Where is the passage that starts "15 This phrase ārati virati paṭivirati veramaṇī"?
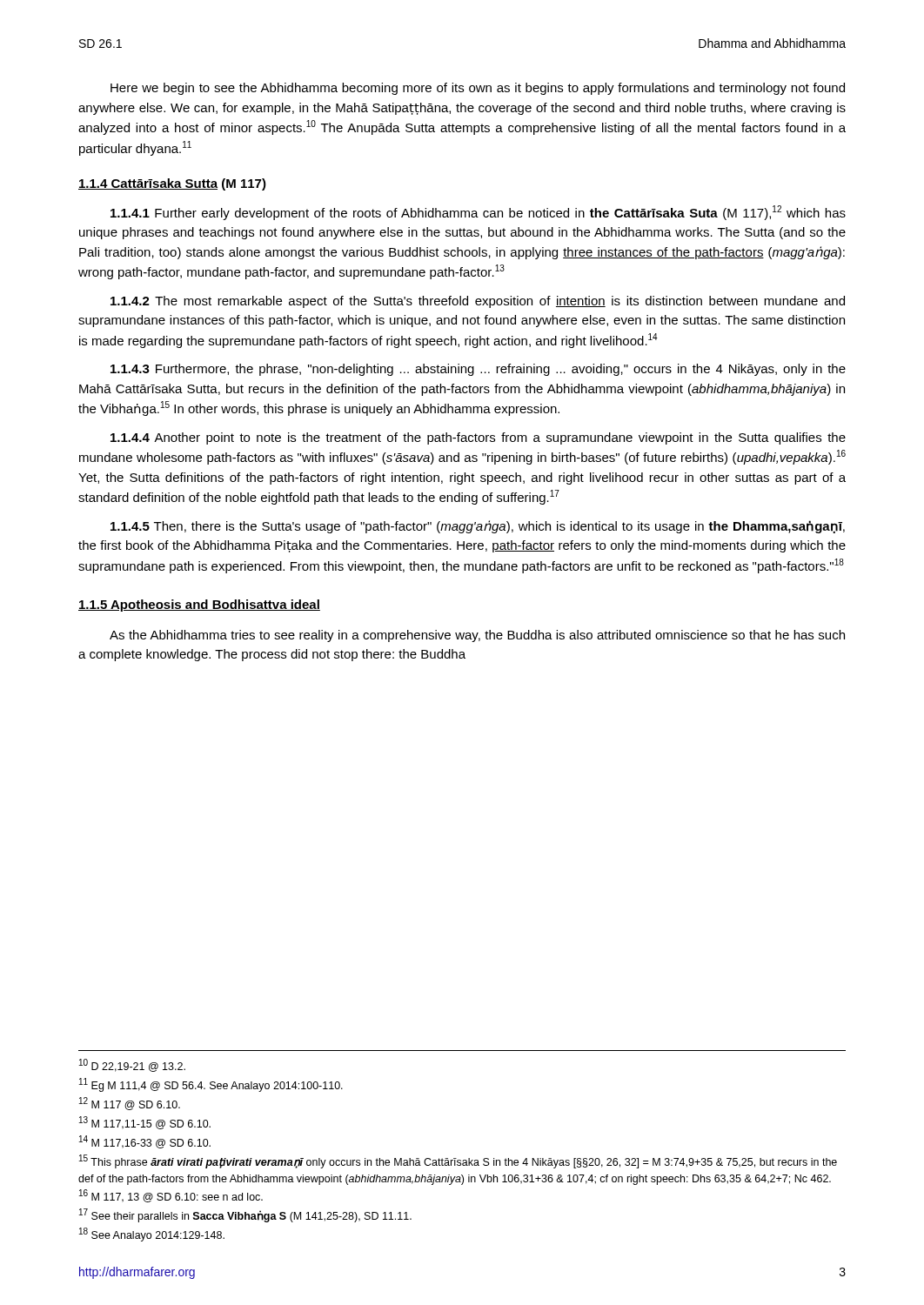Screen dimensions: 1305x924 pyautogui.click(x=462, y=1169)
